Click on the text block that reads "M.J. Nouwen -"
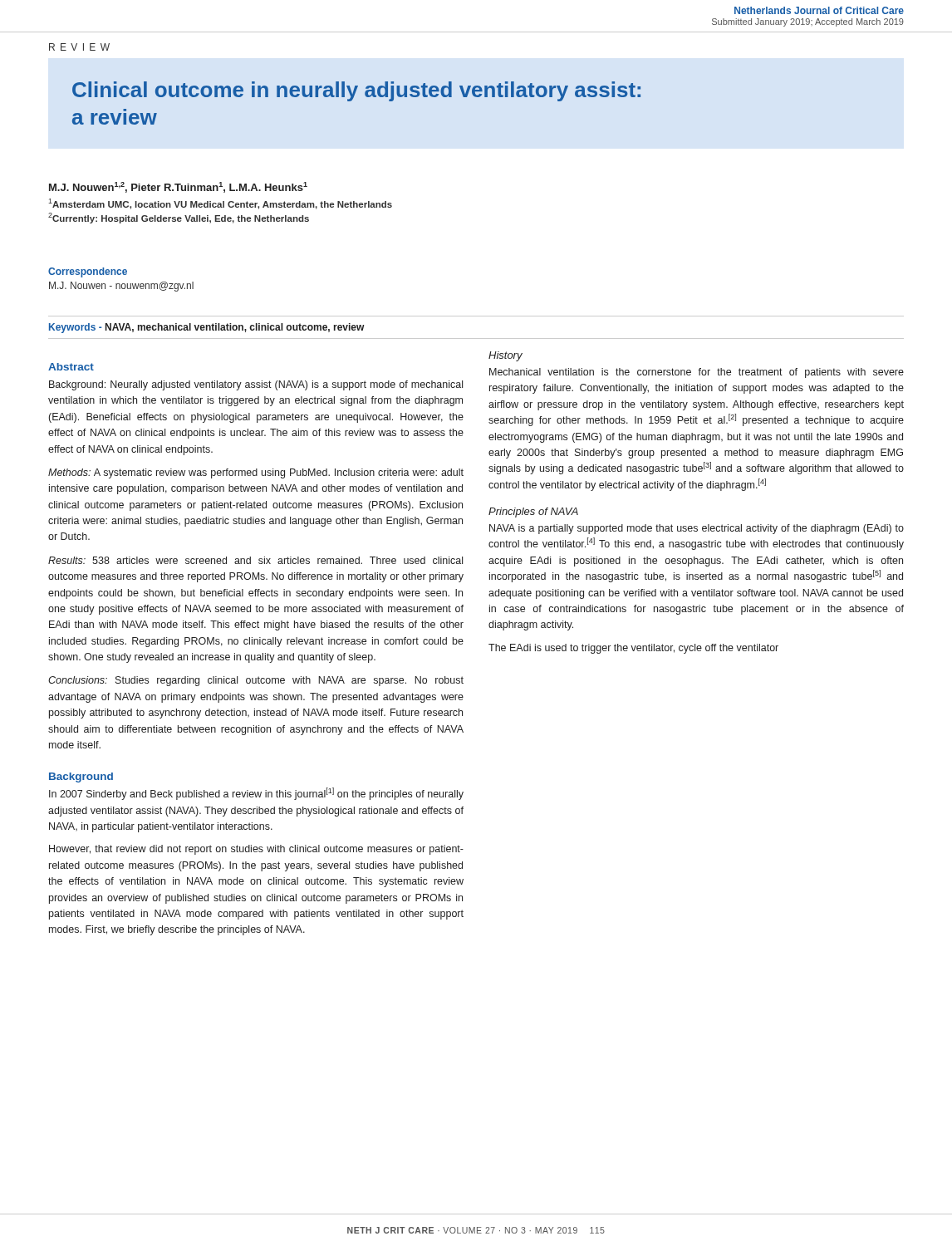This screenshot has width=952, height=1246. click(x=121, y=286)
